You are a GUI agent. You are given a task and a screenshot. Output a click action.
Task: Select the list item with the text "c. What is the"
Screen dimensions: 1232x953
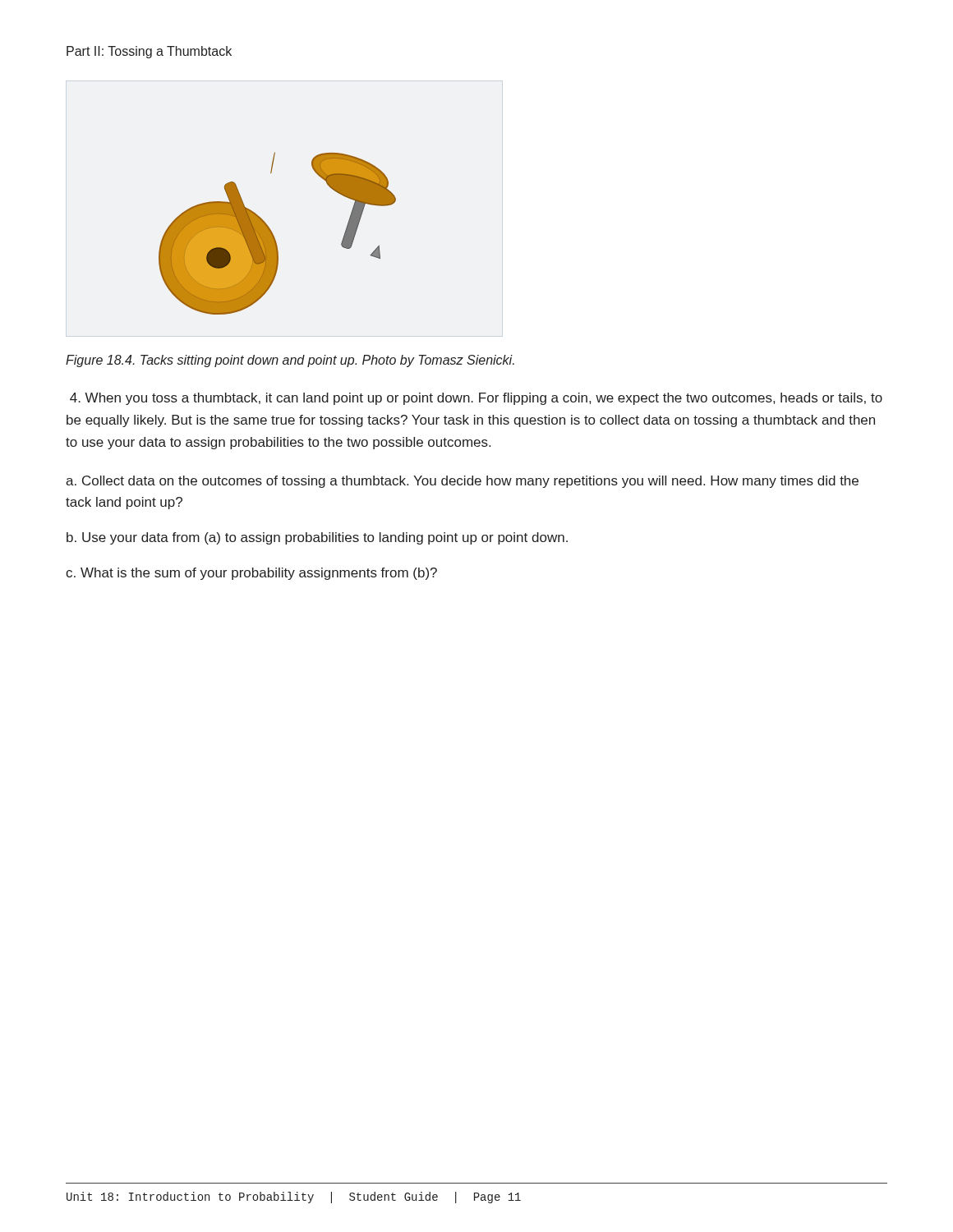pos(252,573)
